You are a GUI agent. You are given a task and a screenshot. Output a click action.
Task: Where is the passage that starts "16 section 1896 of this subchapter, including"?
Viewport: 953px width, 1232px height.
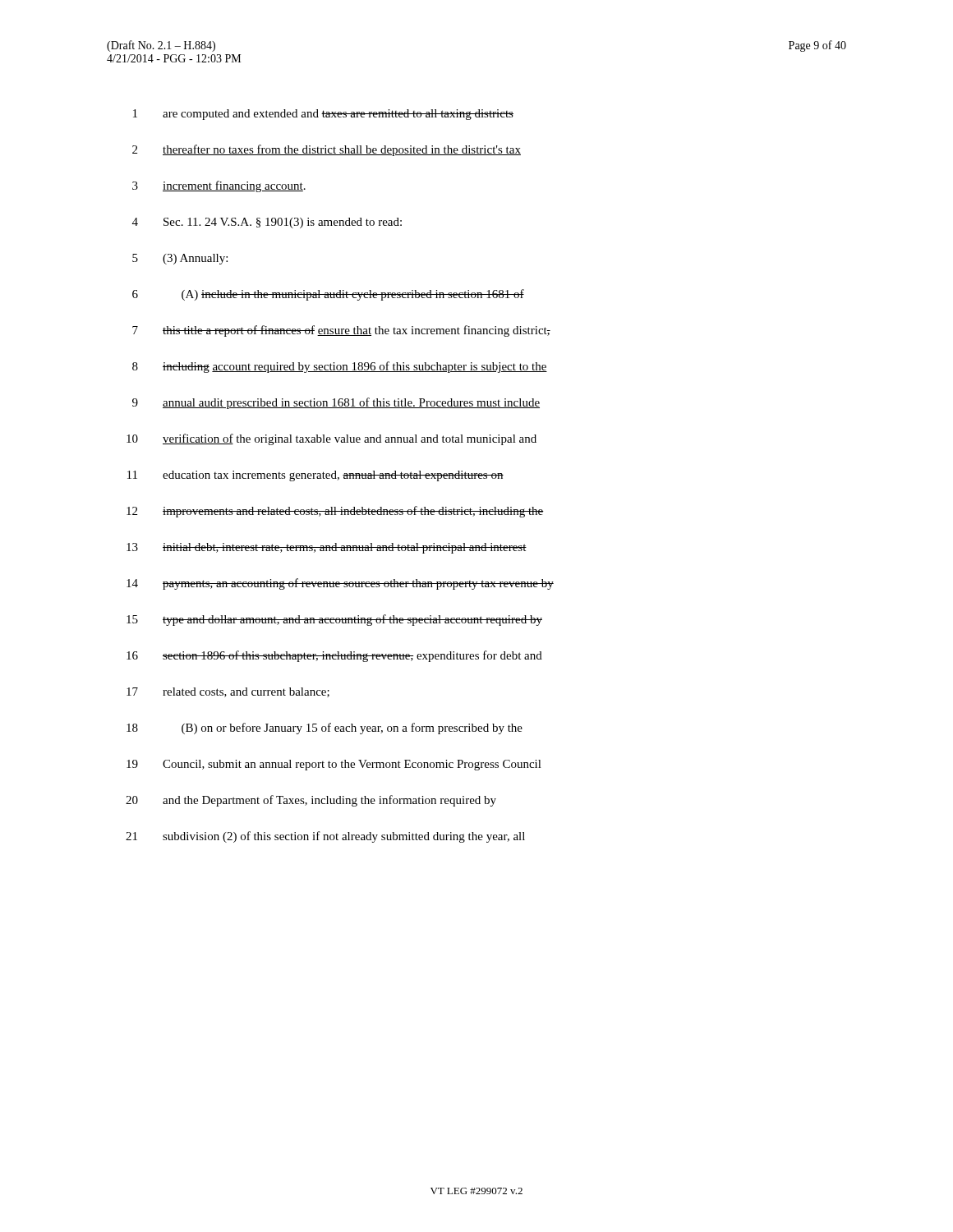point(476,656)
